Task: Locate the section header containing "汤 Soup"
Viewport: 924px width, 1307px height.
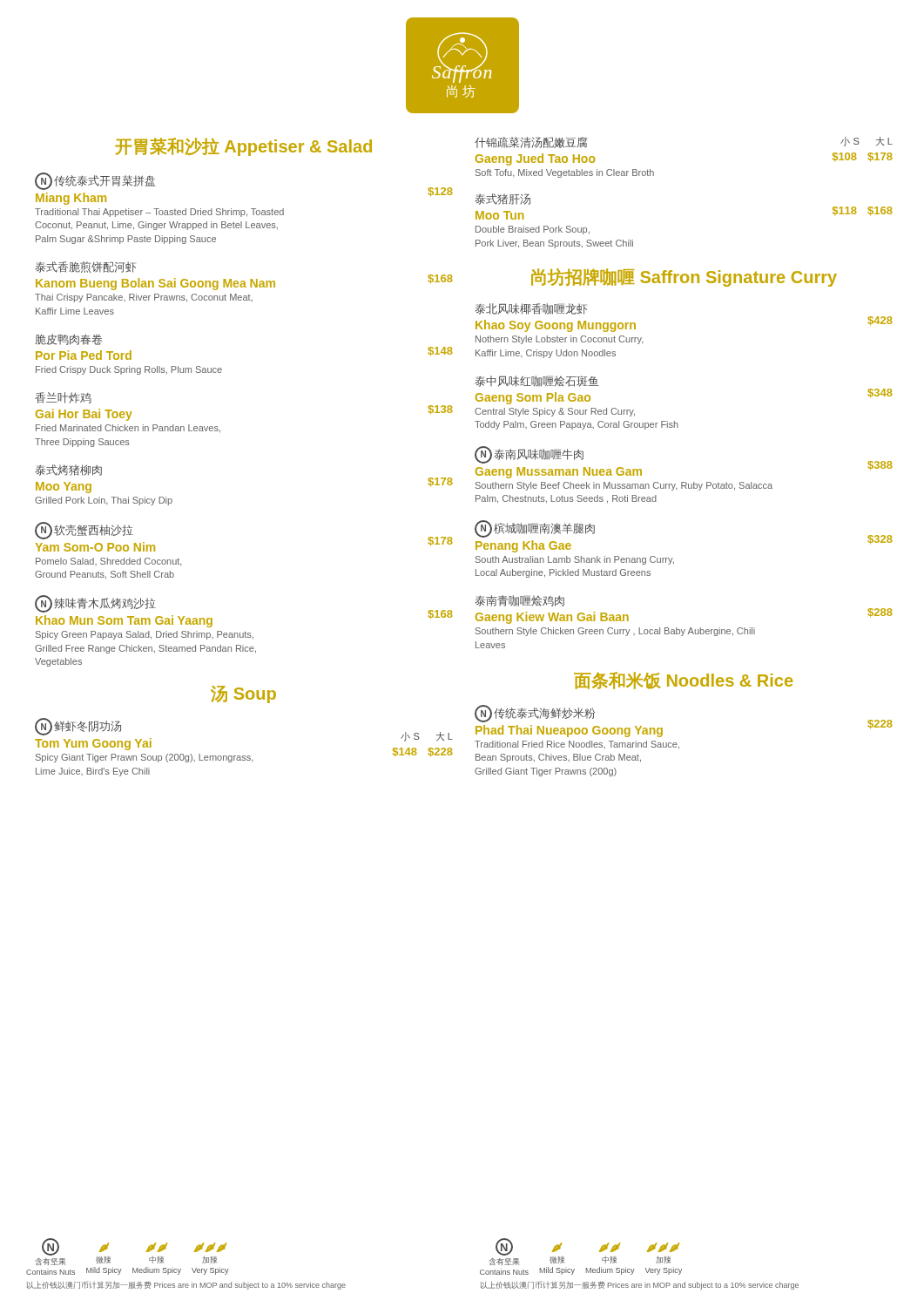Action: tap(244, 694)
